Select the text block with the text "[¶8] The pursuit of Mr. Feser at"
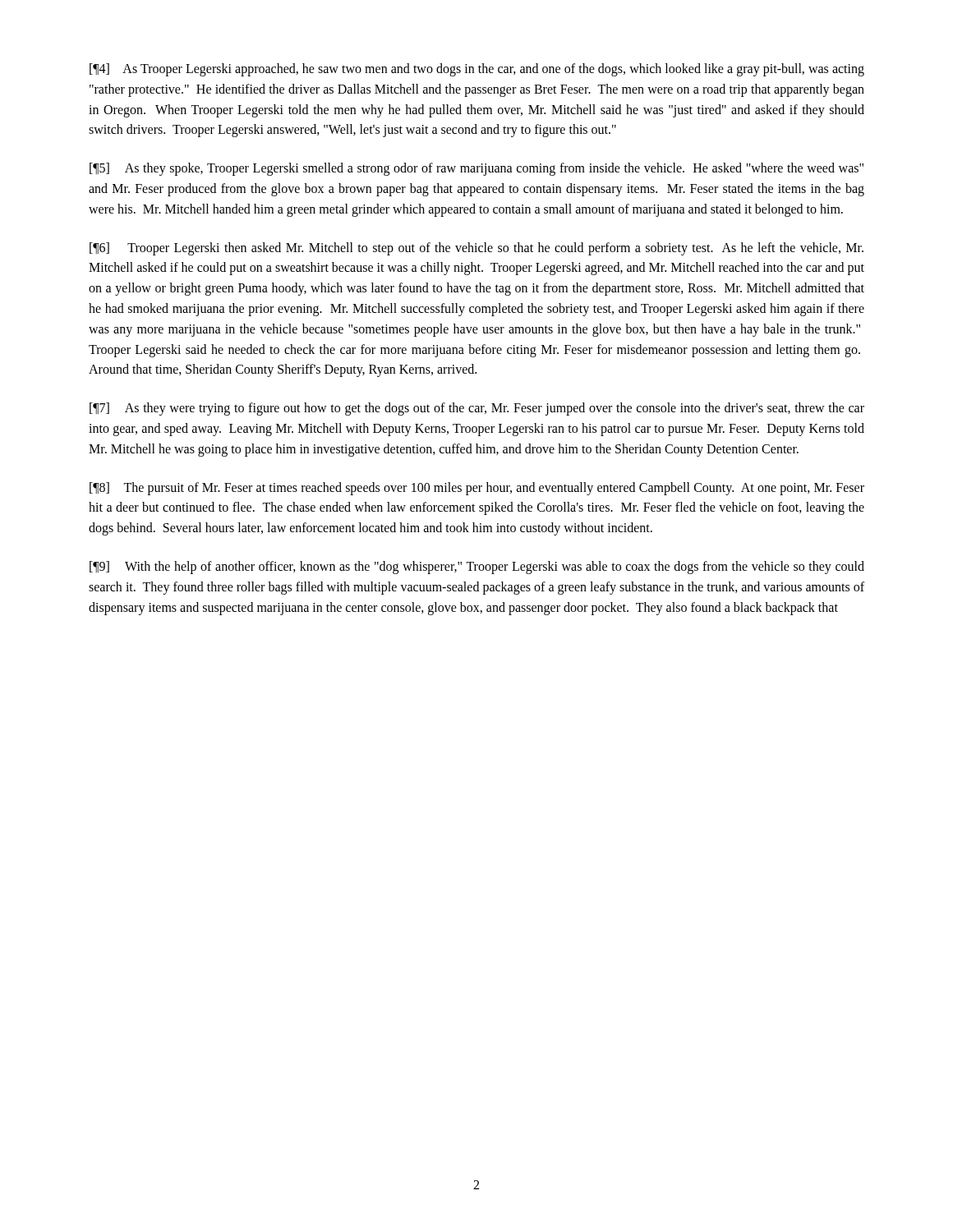The image size is (953, 1232). pyautogui.click(x=476, y=507)
